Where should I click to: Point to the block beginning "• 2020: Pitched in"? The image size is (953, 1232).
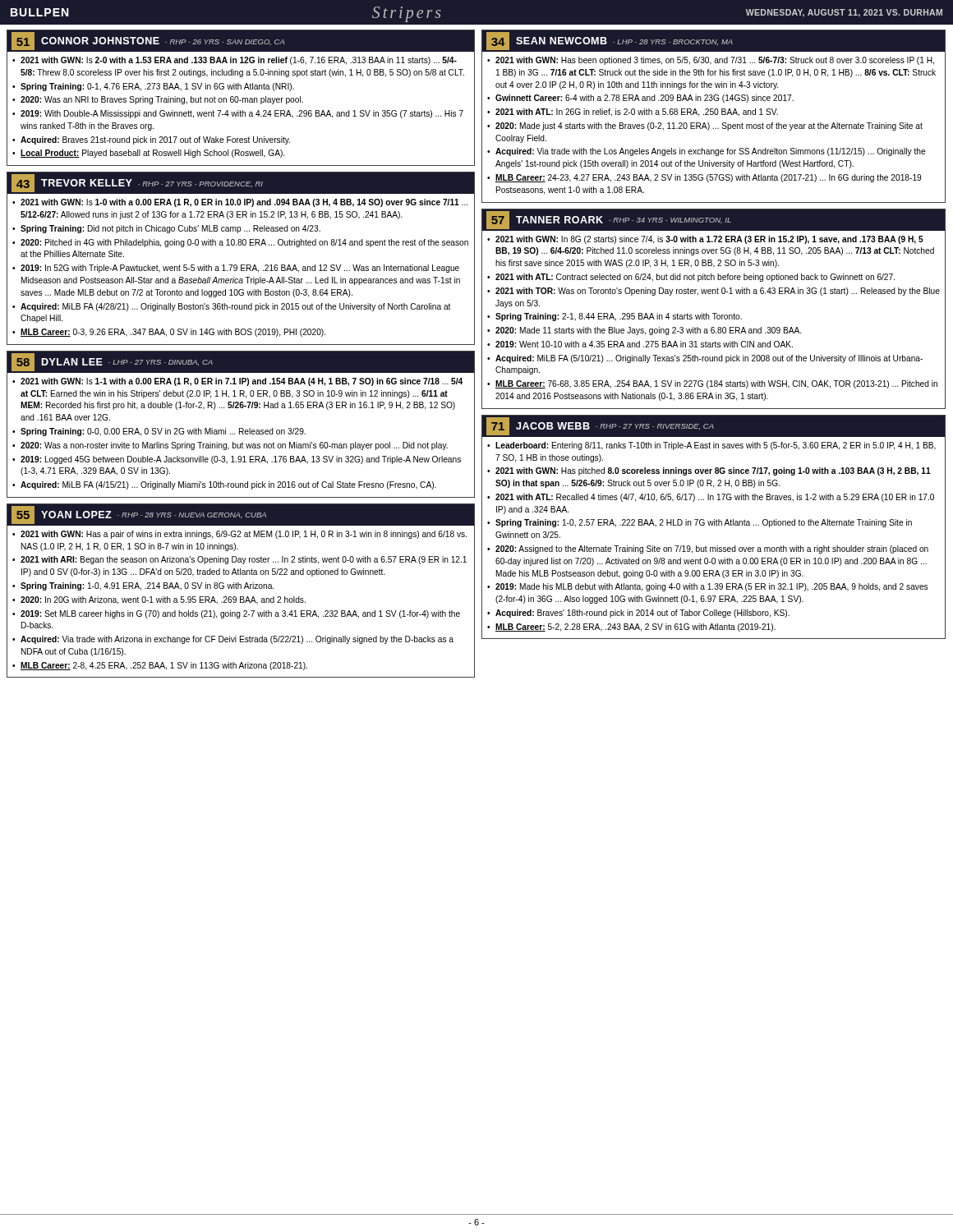240,248
